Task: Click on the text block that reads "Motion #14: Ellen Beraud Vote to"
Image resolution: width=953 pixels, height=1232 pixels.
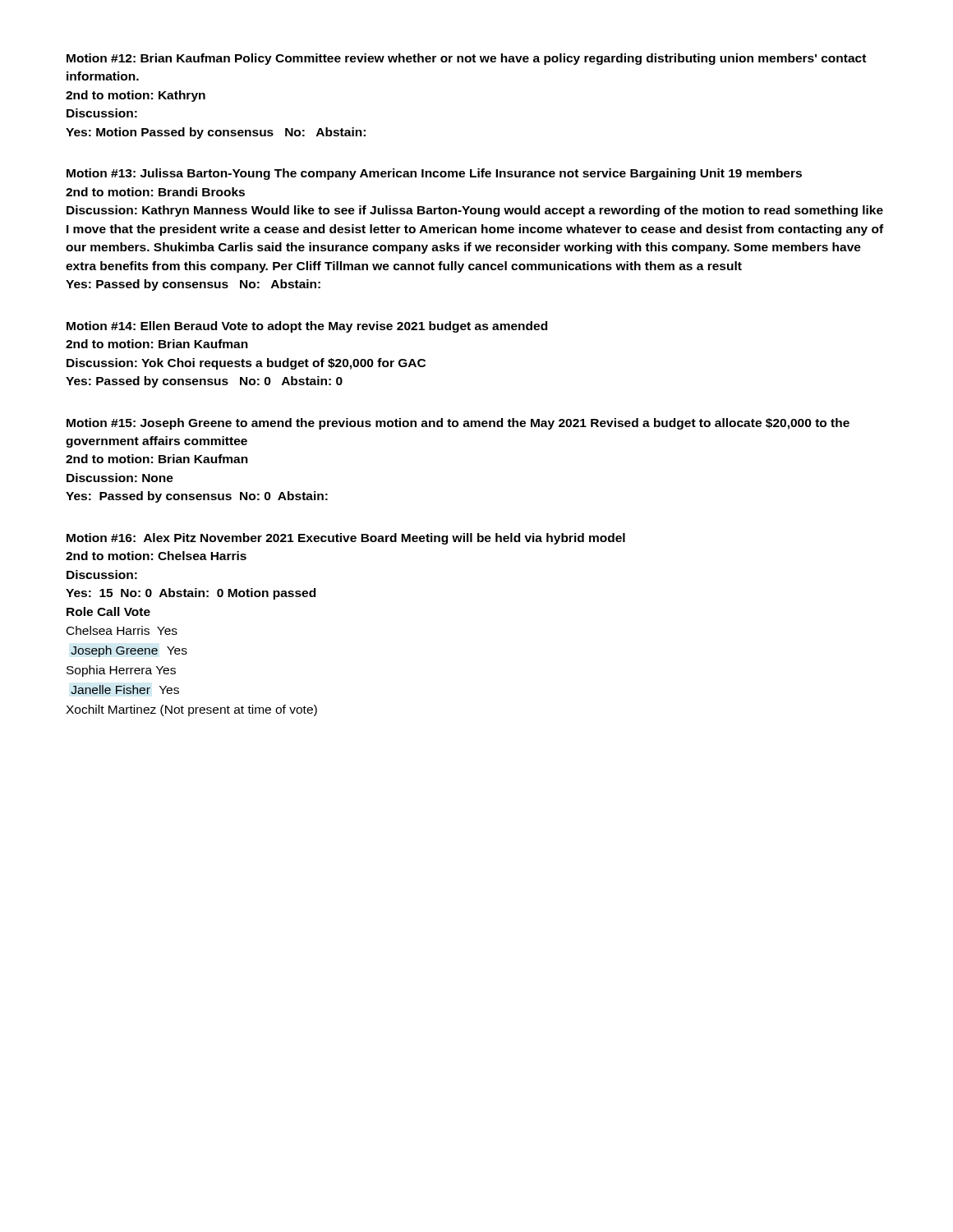Action: [x=307, y=327]
